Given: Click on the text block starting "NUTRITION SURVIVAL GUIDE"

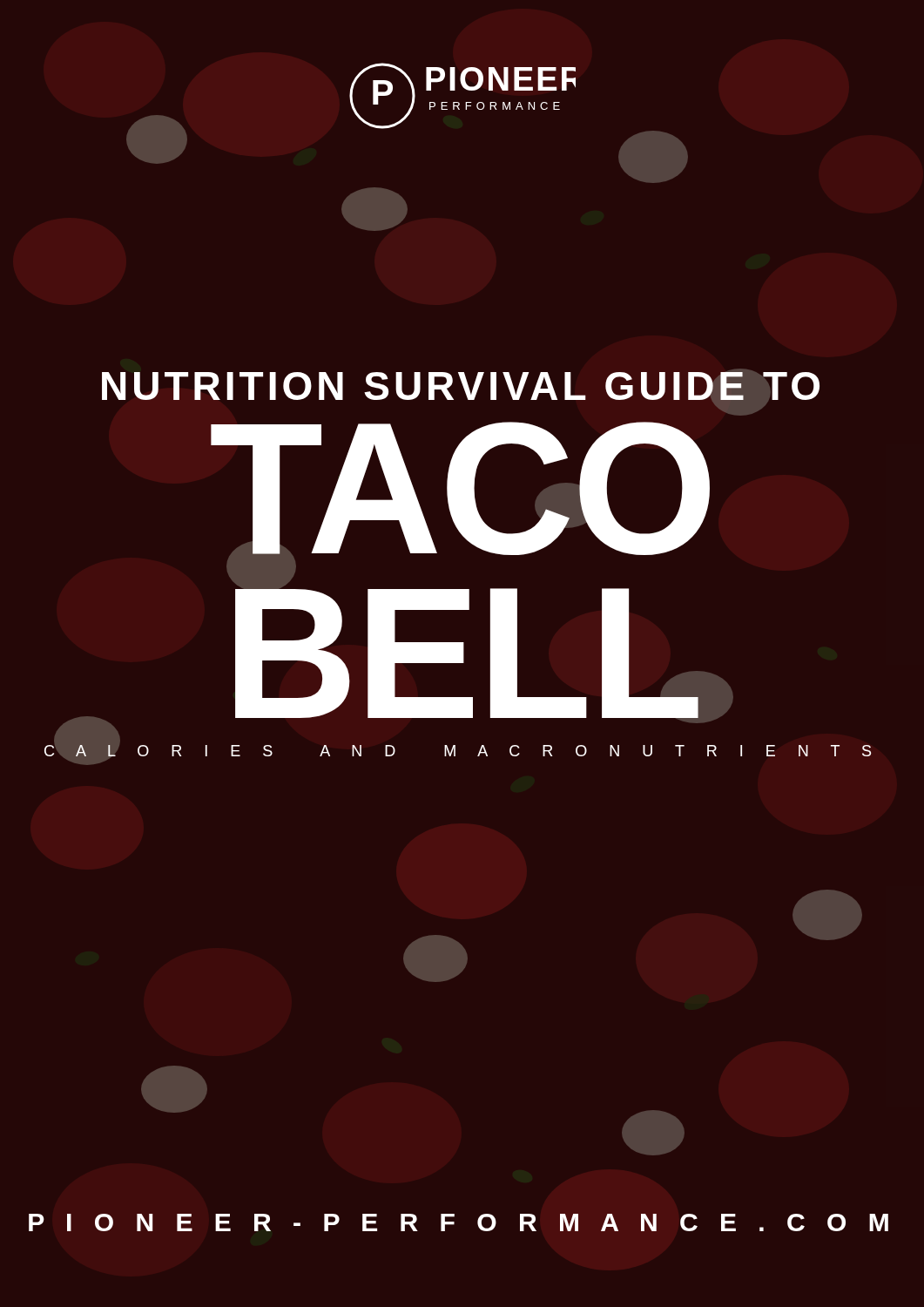Looking at the screenshot, I should (462, 563).
